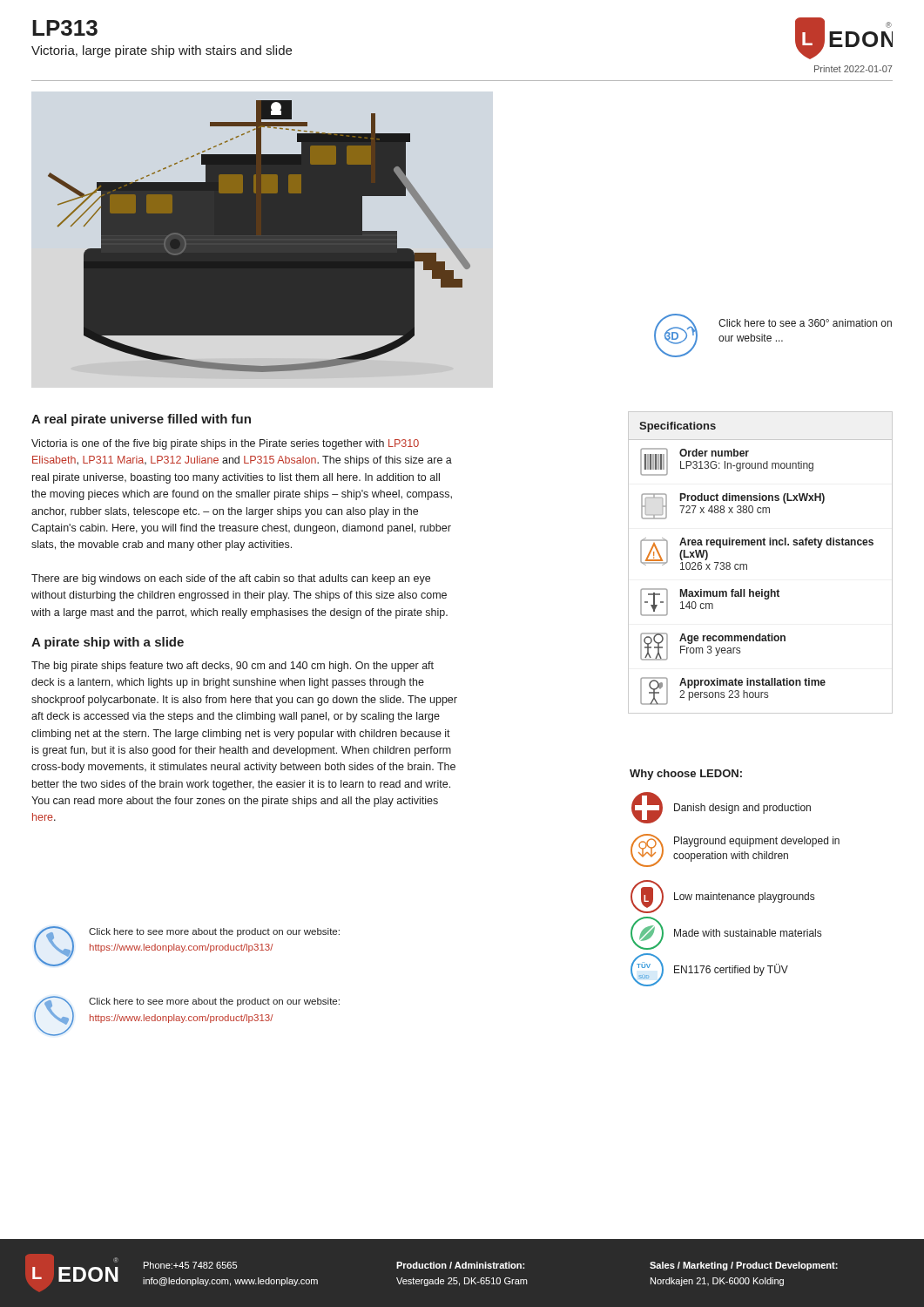
Task: Select the element starting "Playground equipment developed in cooperation with"
Action: 761,850
